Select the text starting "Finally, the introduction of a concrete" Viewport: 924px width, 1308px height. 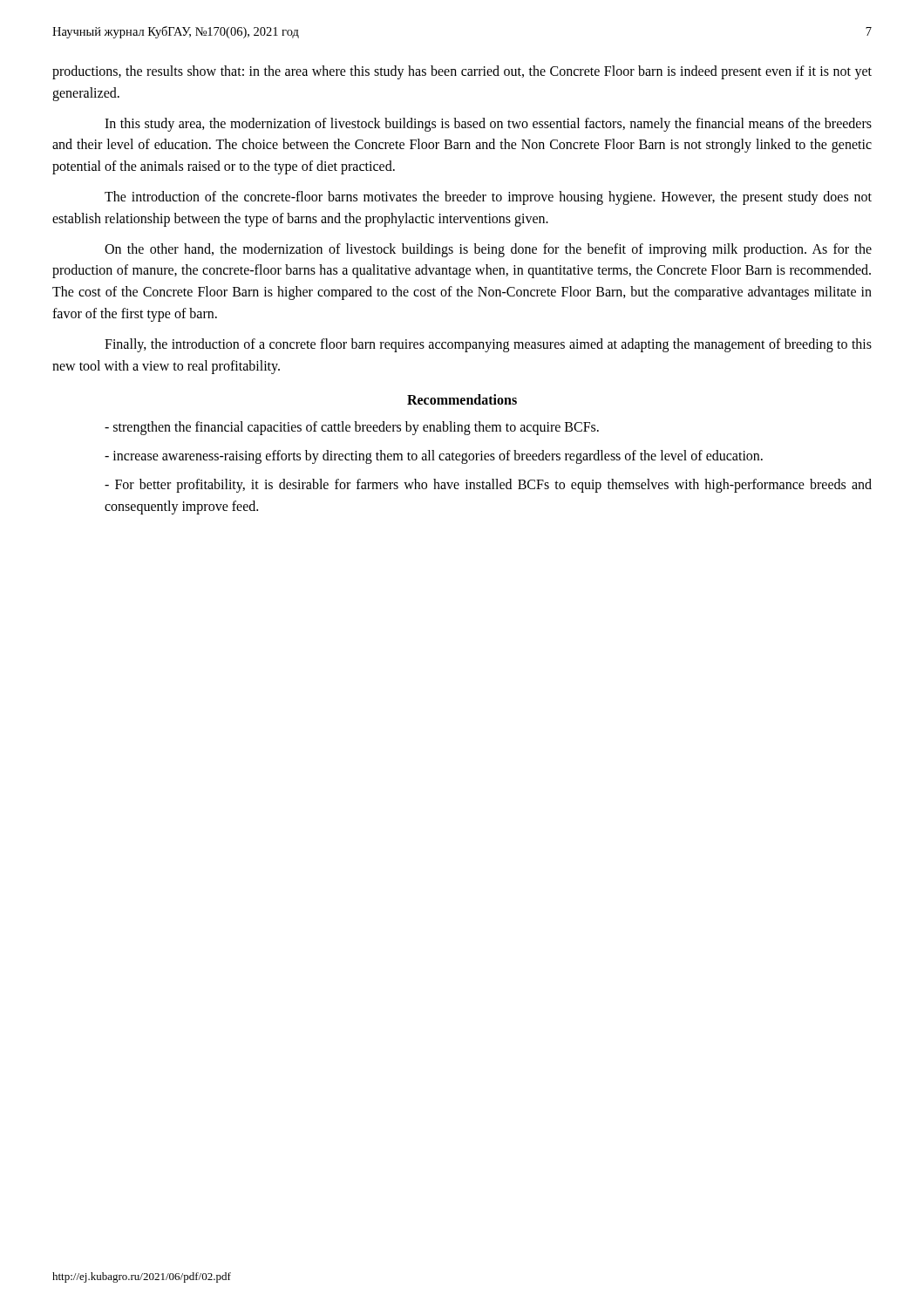(x=462, y=355)
